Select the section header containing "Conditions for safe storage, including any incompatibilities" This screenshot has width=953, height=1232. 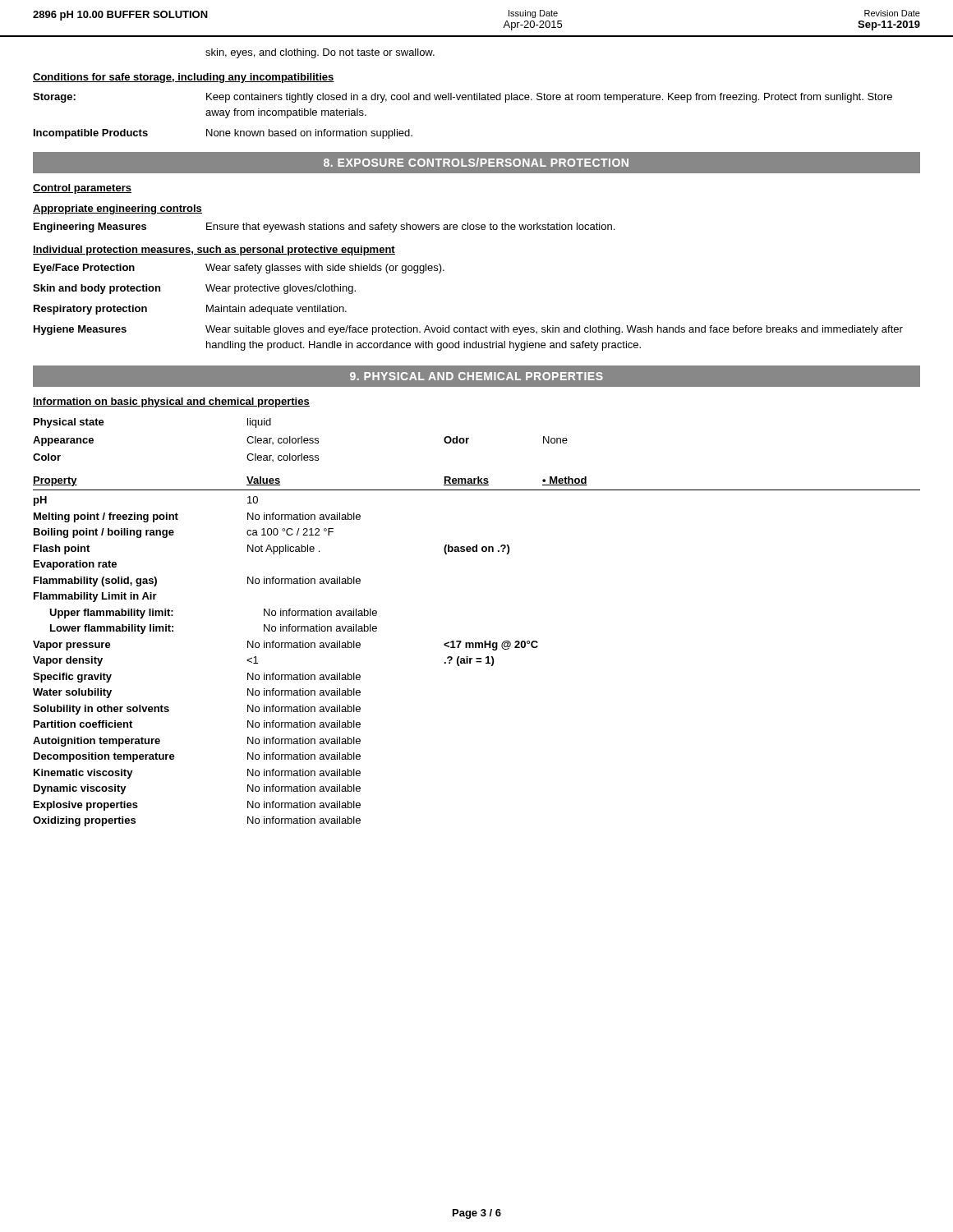click(x=183, y=77)
